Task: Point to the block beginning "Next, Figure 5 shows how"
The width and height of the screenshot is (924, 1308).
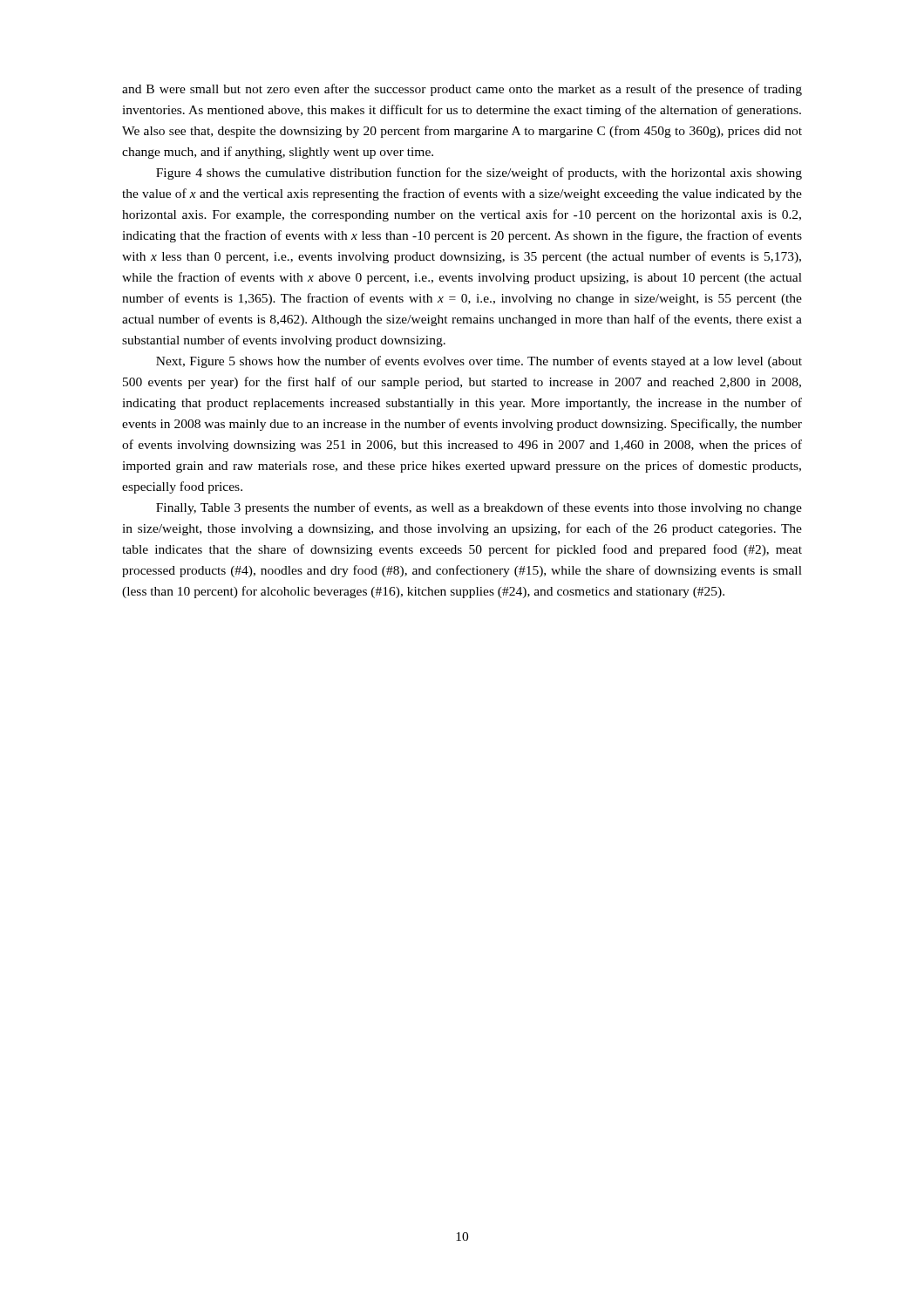Action: click(x=462, y=424)
